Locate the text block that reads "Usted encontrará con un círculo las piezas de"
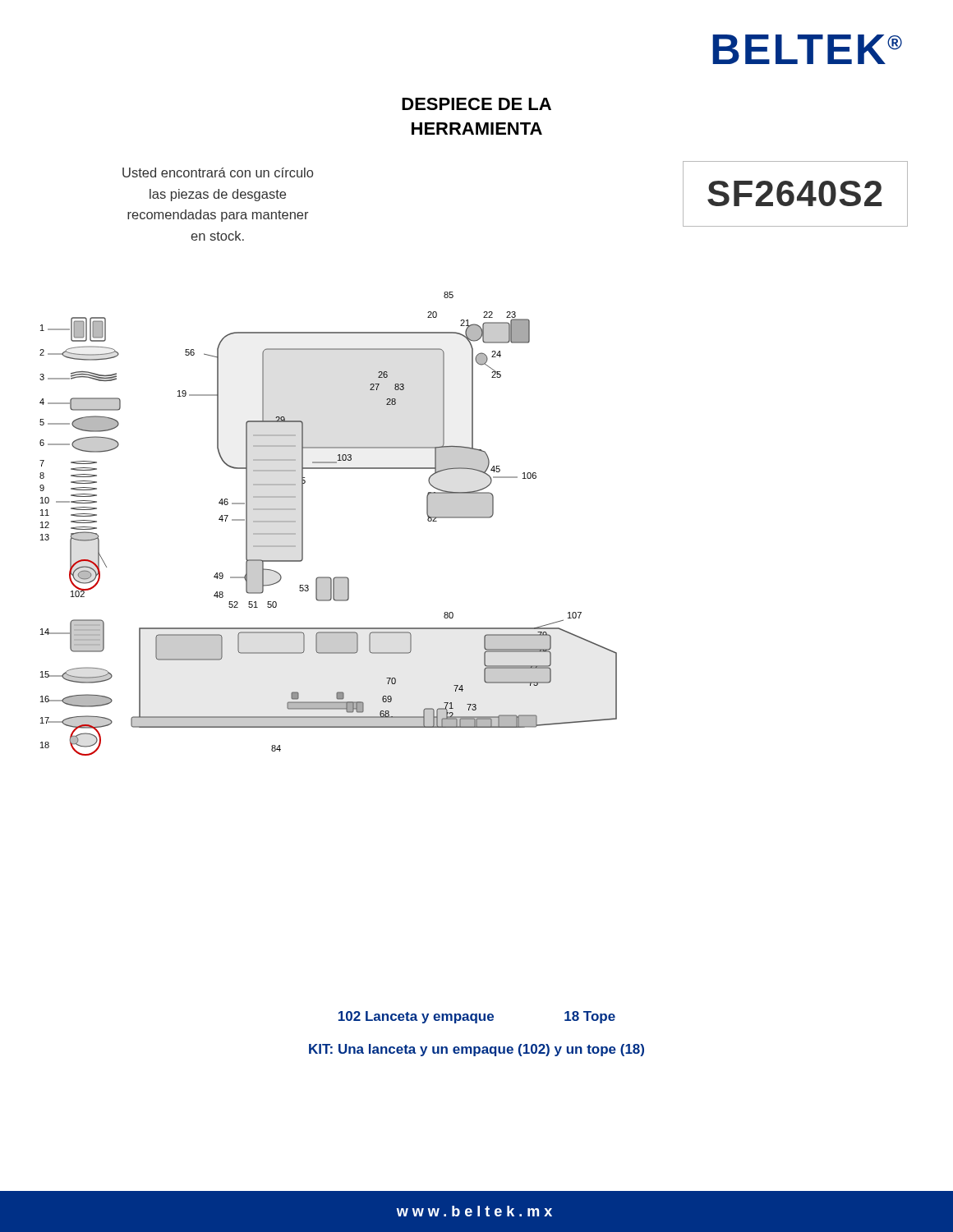The width and height of the screenshot is (953, 1232). coord(218,204)
